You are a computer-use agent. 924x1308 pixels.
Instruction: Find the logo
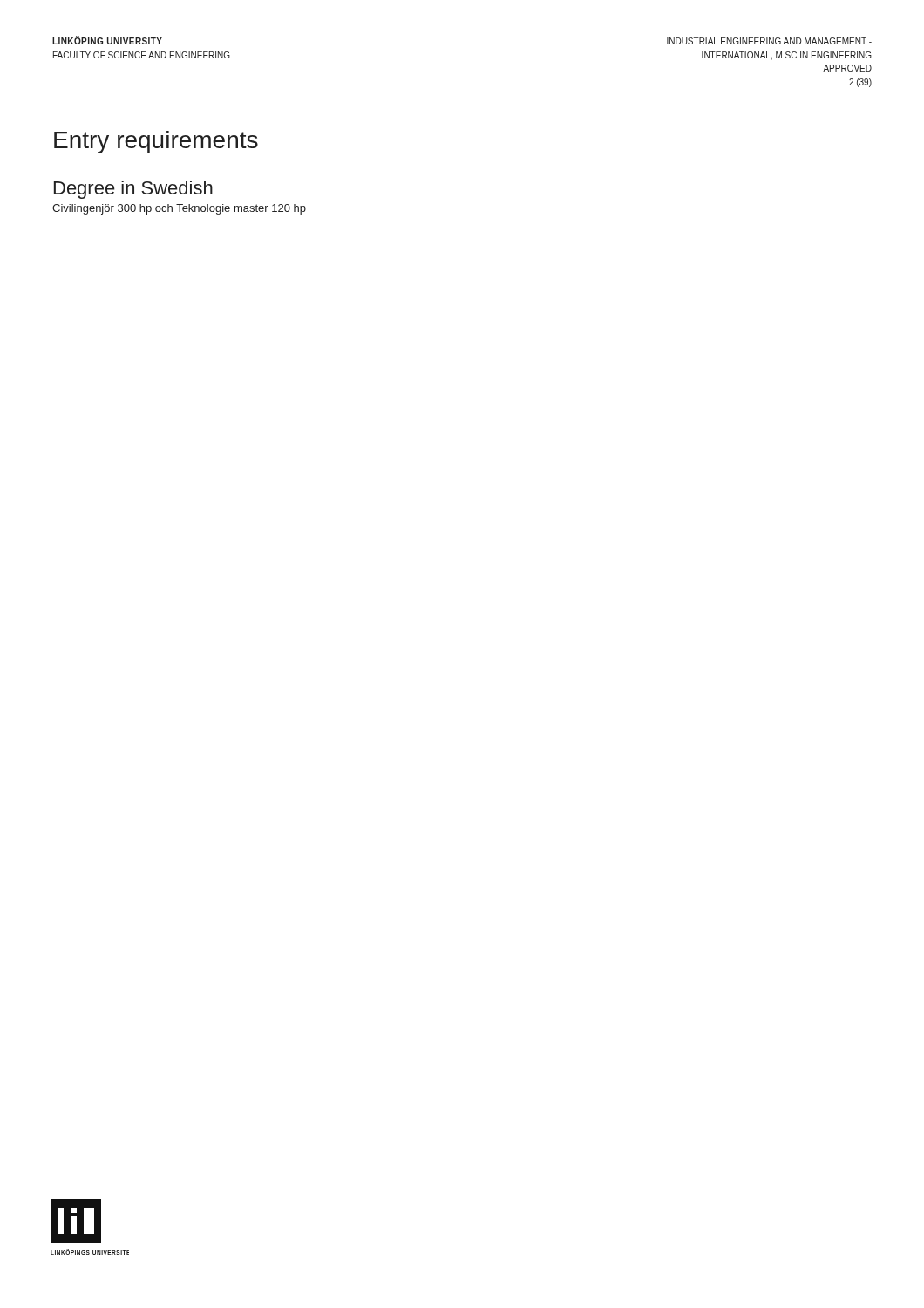[90, 1230]
